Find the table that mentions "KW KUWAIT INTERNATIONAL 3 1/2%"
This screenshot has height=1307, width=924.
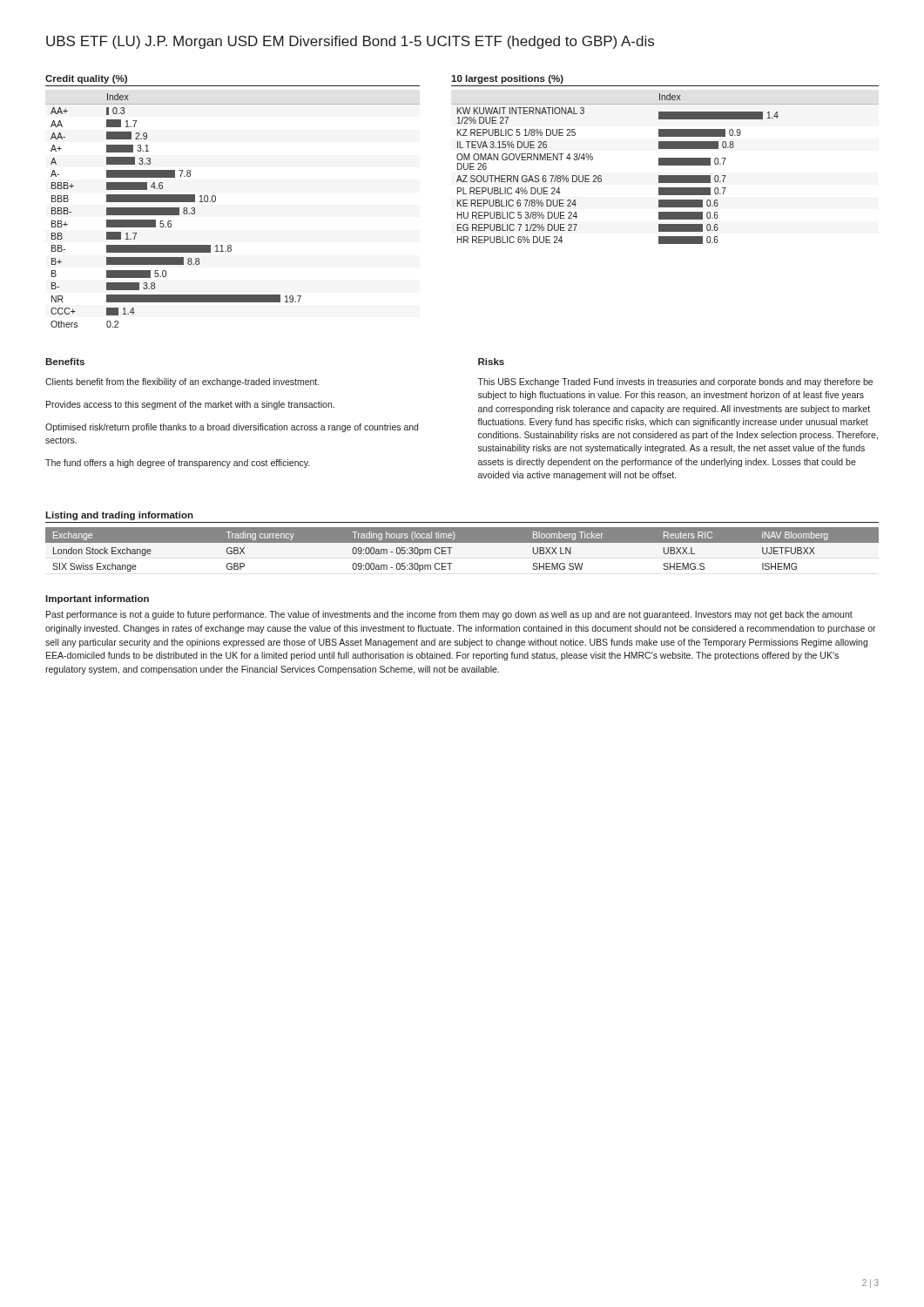(665, 168)
